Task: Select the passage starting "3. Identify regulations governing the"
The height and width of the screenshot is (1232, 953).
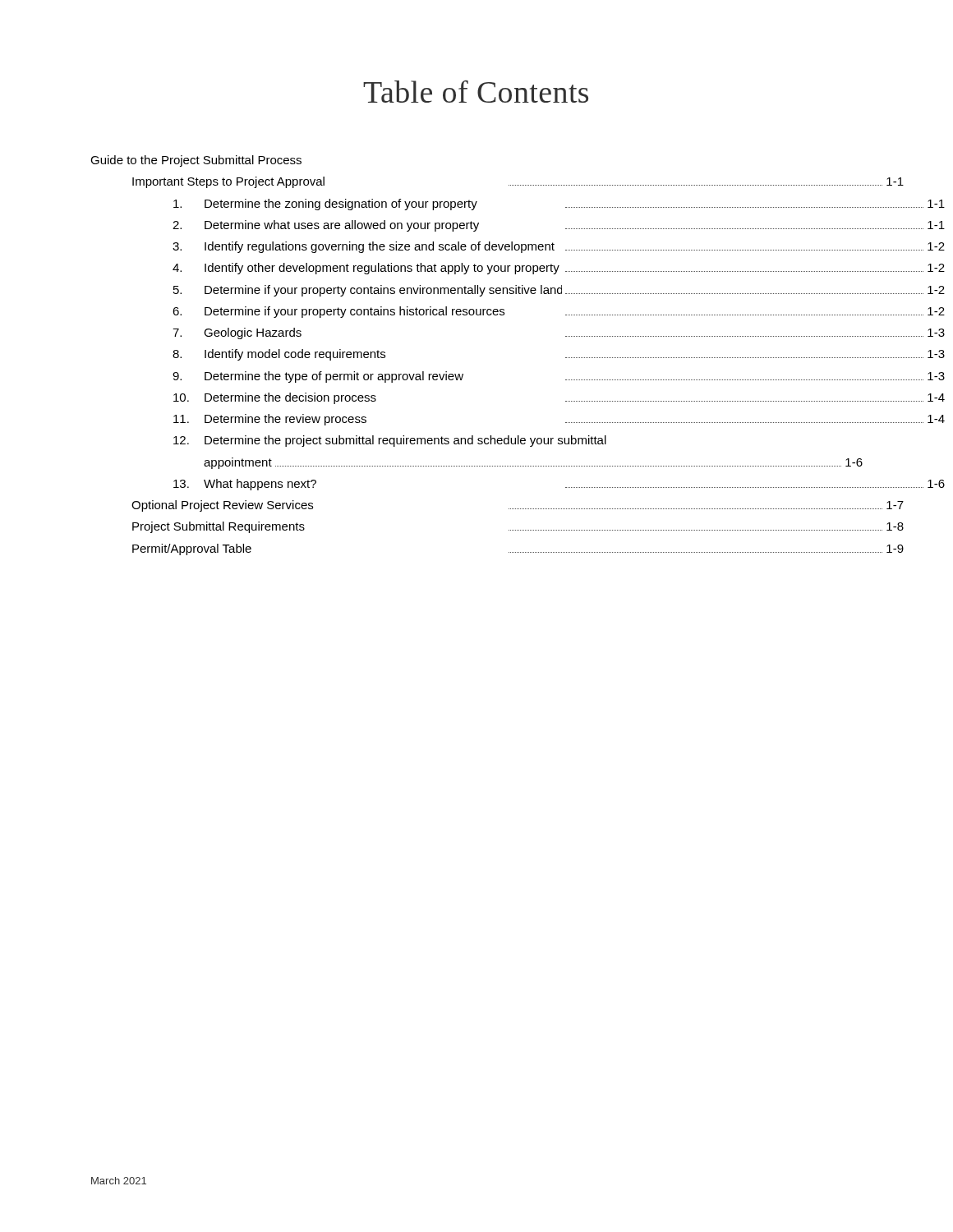Action: pyautogui.click(x=559, y=246)
